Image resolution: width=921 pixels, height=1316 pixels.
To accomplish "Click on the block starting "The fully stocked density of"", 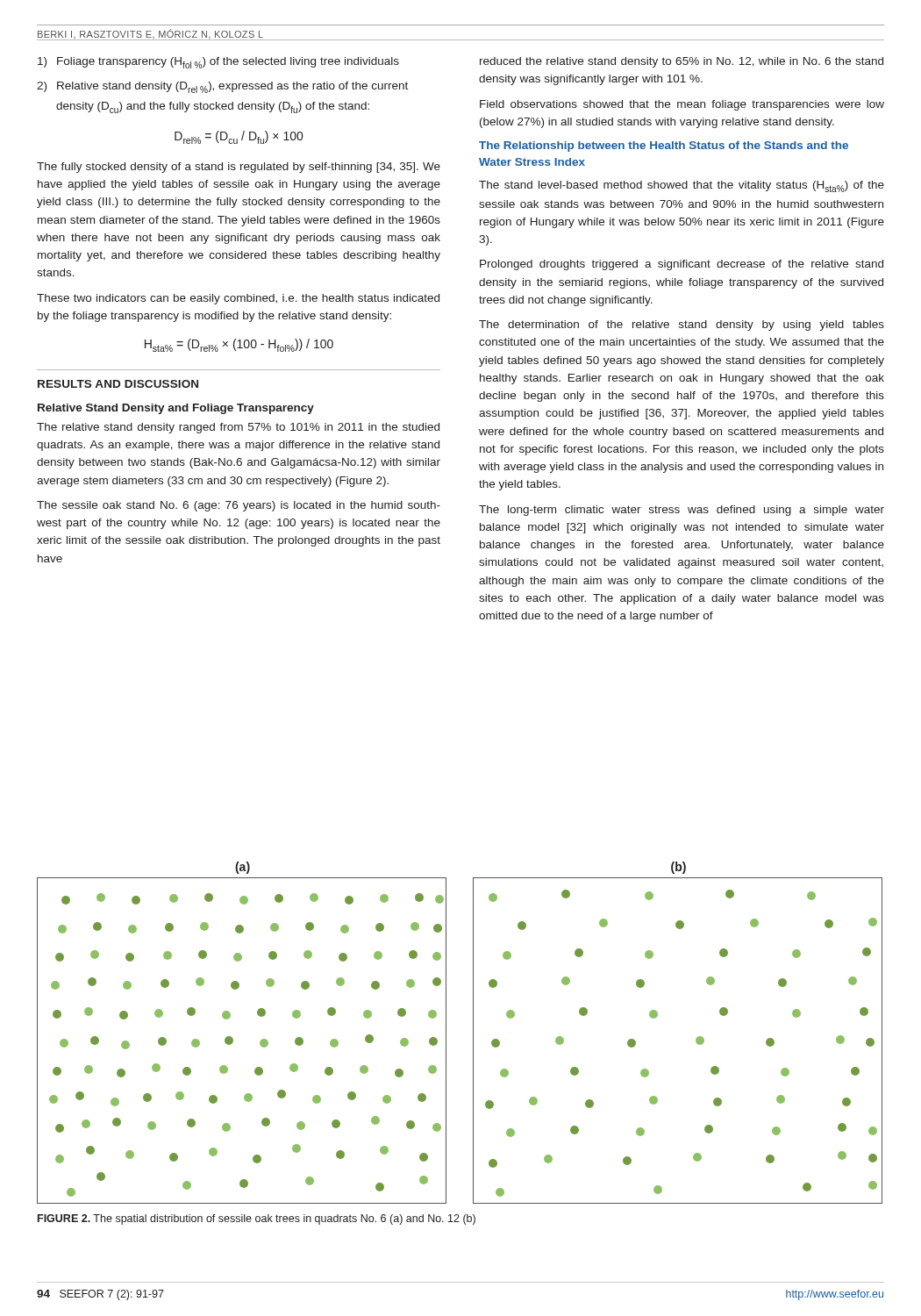I will [239, 241].
